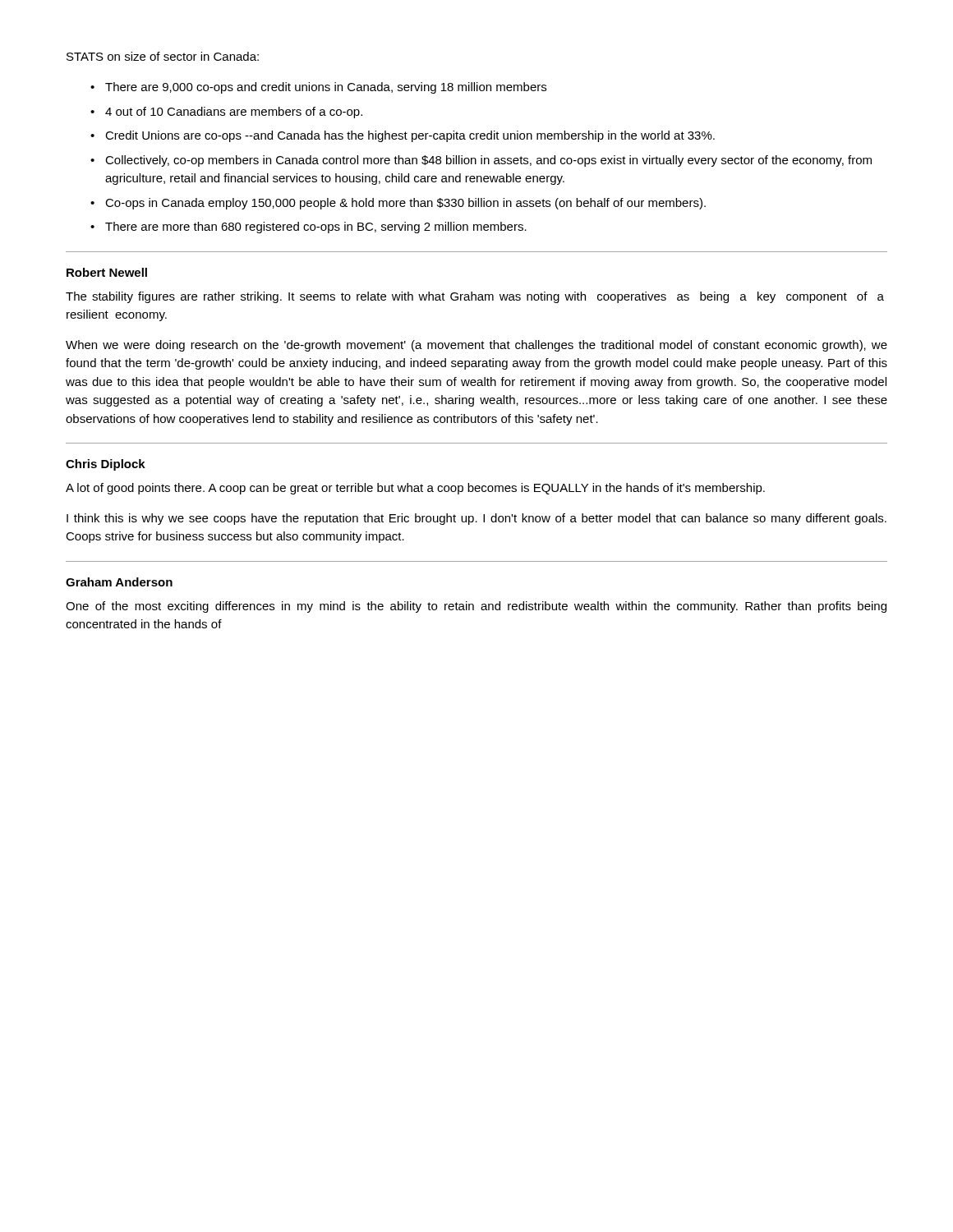Navigate to the block starting "4 out of 10 Canadians are members"
This screenshot has width=953, height=1232.
click(234, 111)
